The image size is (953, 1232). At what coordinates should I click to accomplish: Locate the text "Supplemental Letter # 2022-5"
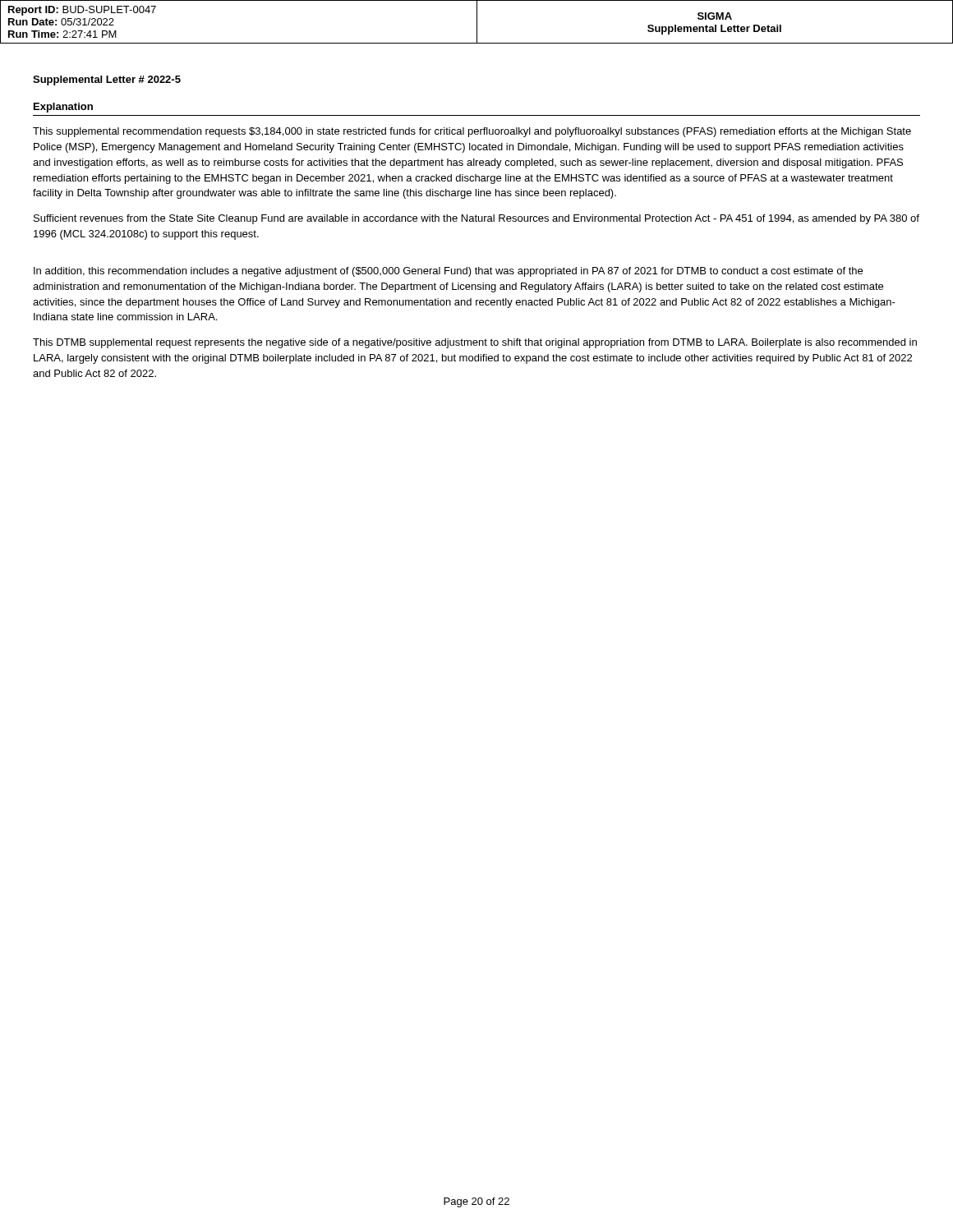point(107,79)
